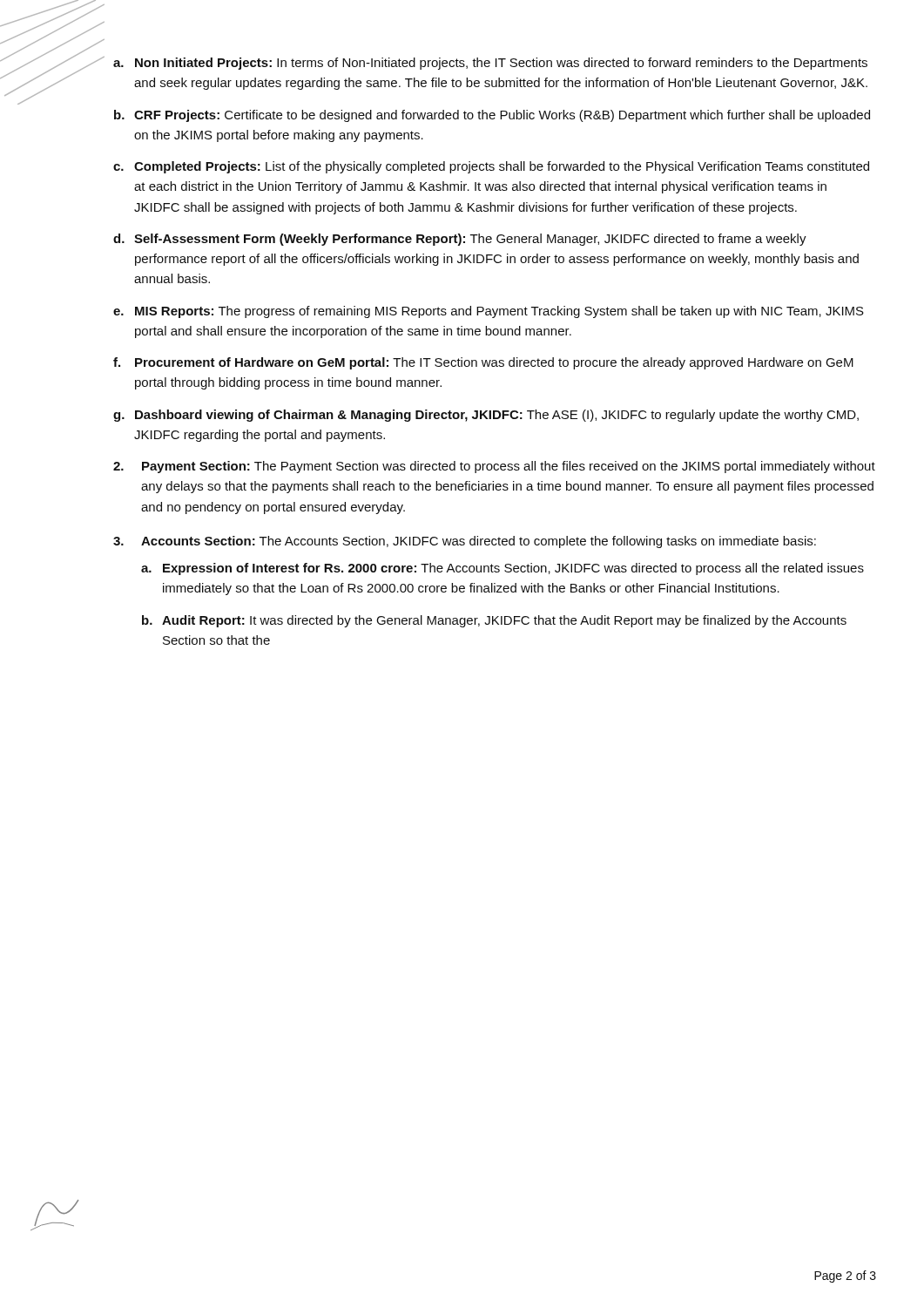Point to the text block starting "e. MIS Reports: The progress"

pos(495,320)
